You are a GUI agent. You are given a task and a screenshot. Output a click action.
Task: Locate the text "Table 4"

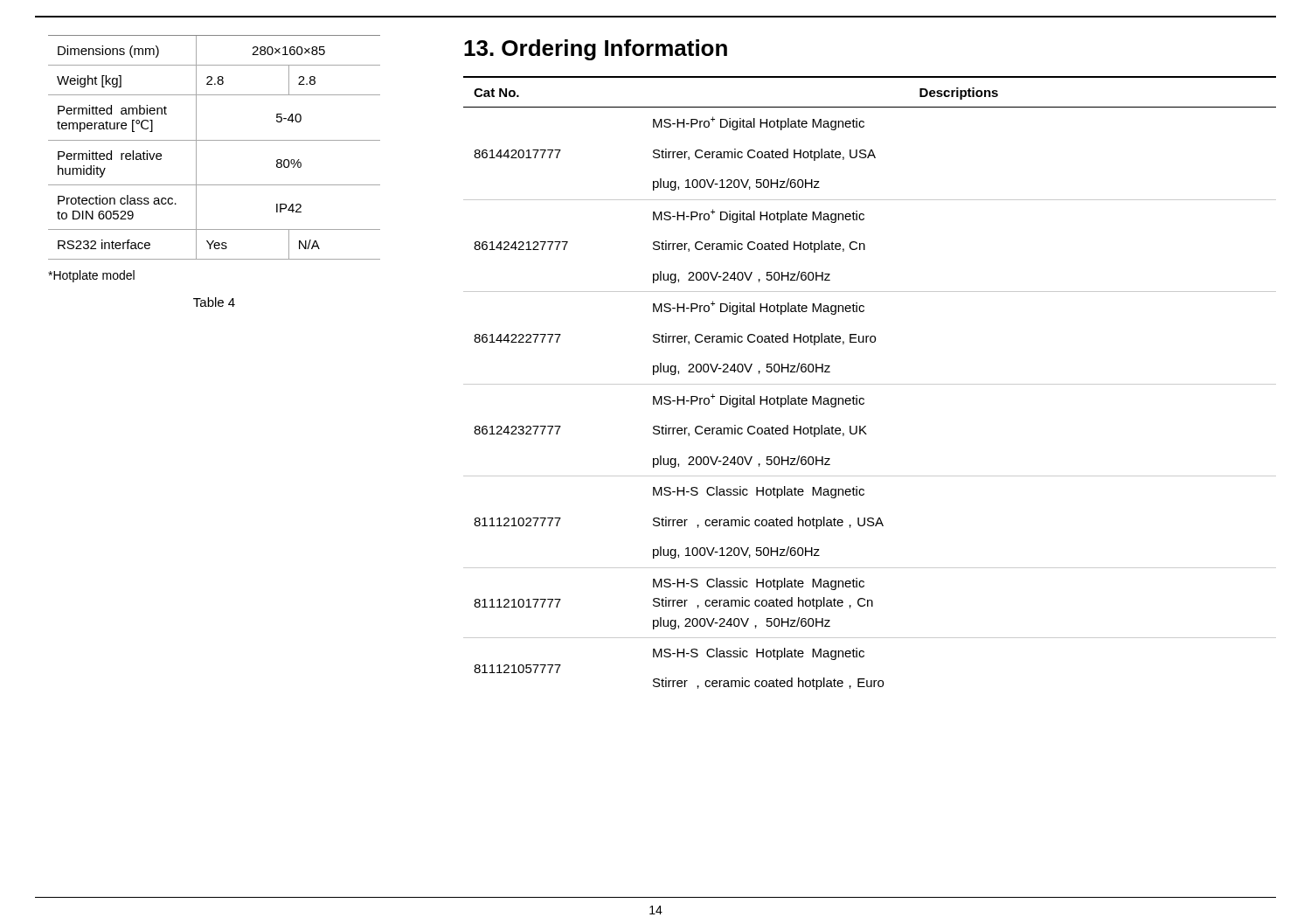[x=214, y=302]
